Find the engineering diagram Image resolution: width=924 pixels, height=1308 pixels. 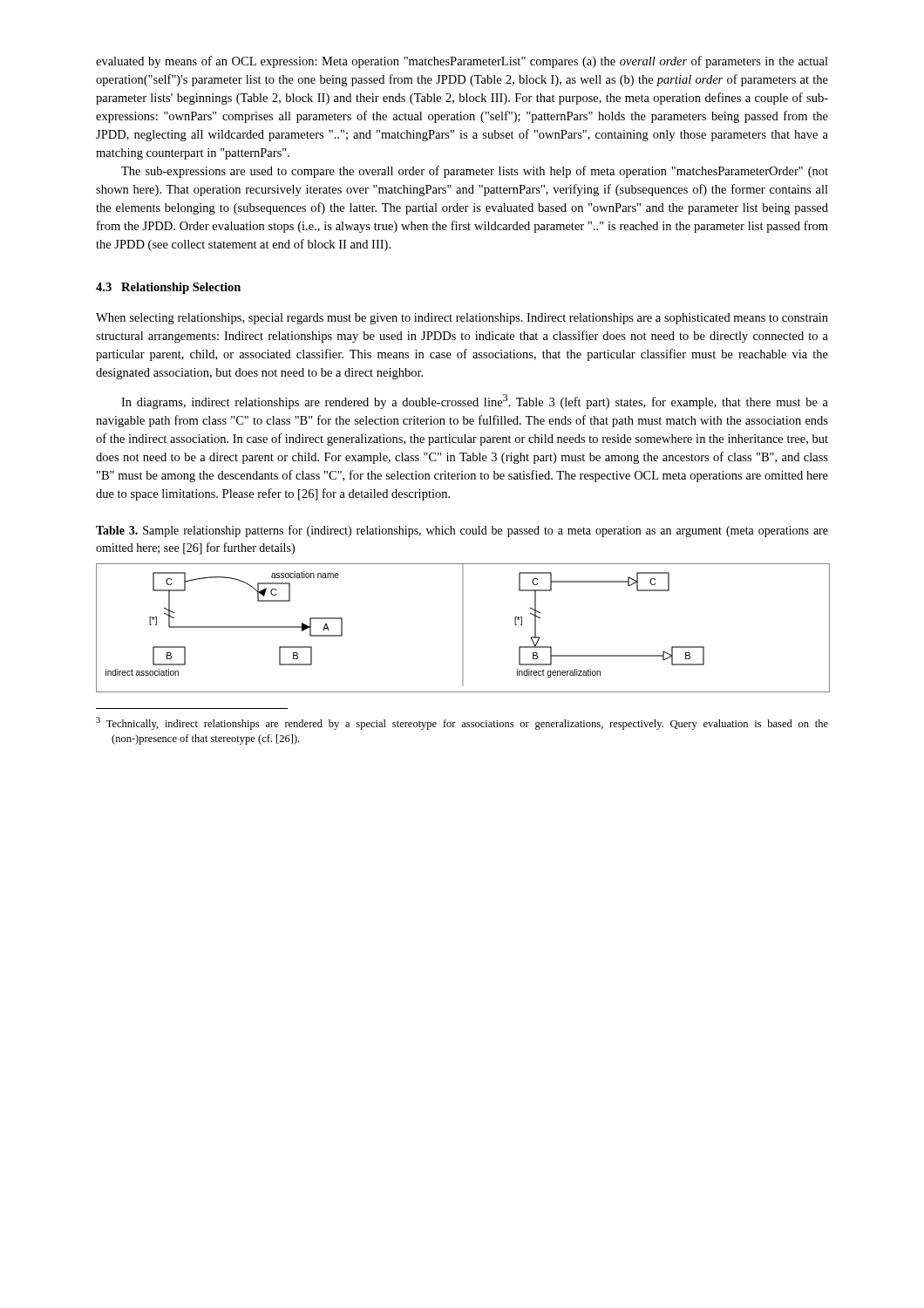[463, 628]
